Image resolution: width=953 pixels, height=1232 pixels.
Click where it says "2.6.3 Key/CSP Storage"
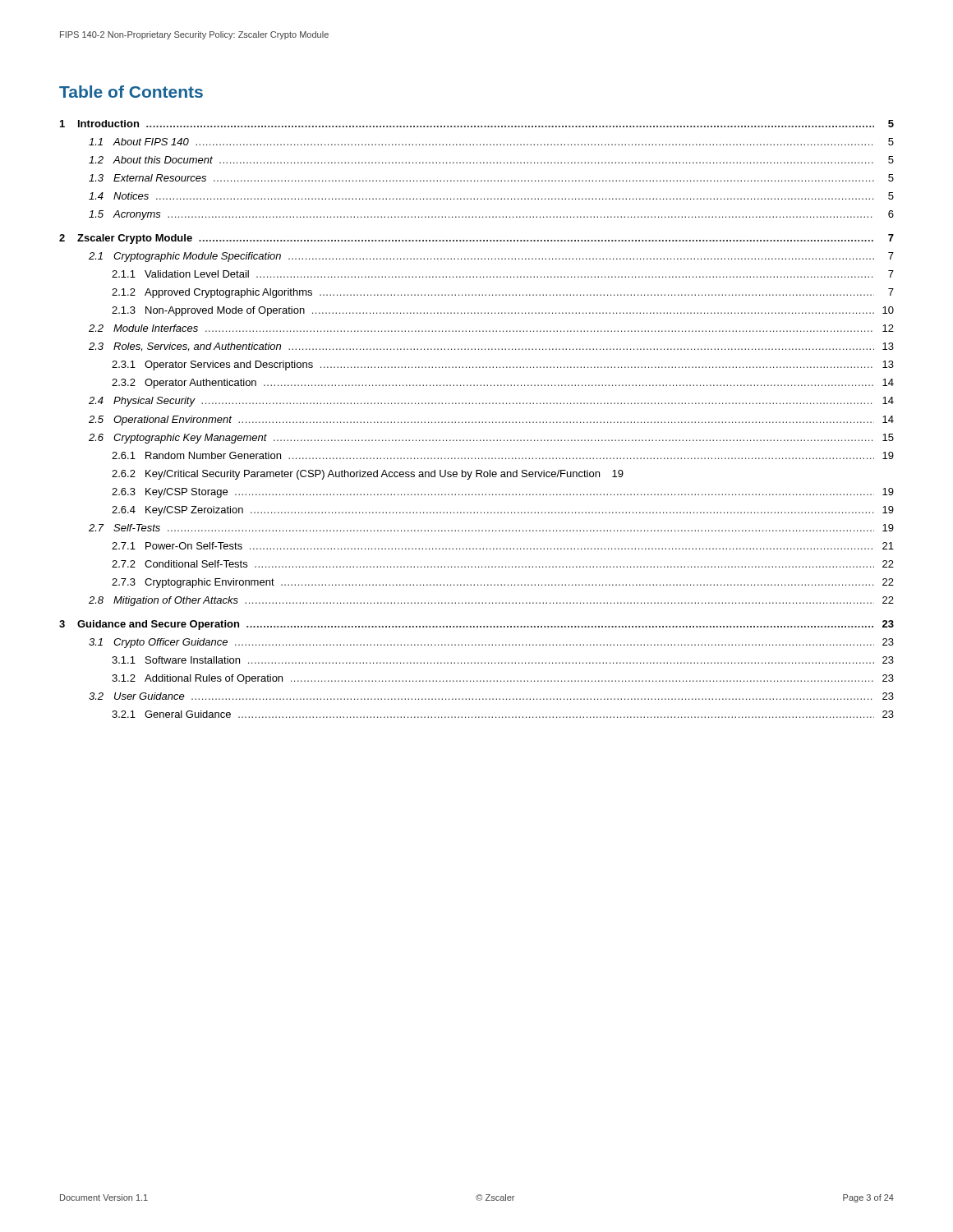click(503, 492)
